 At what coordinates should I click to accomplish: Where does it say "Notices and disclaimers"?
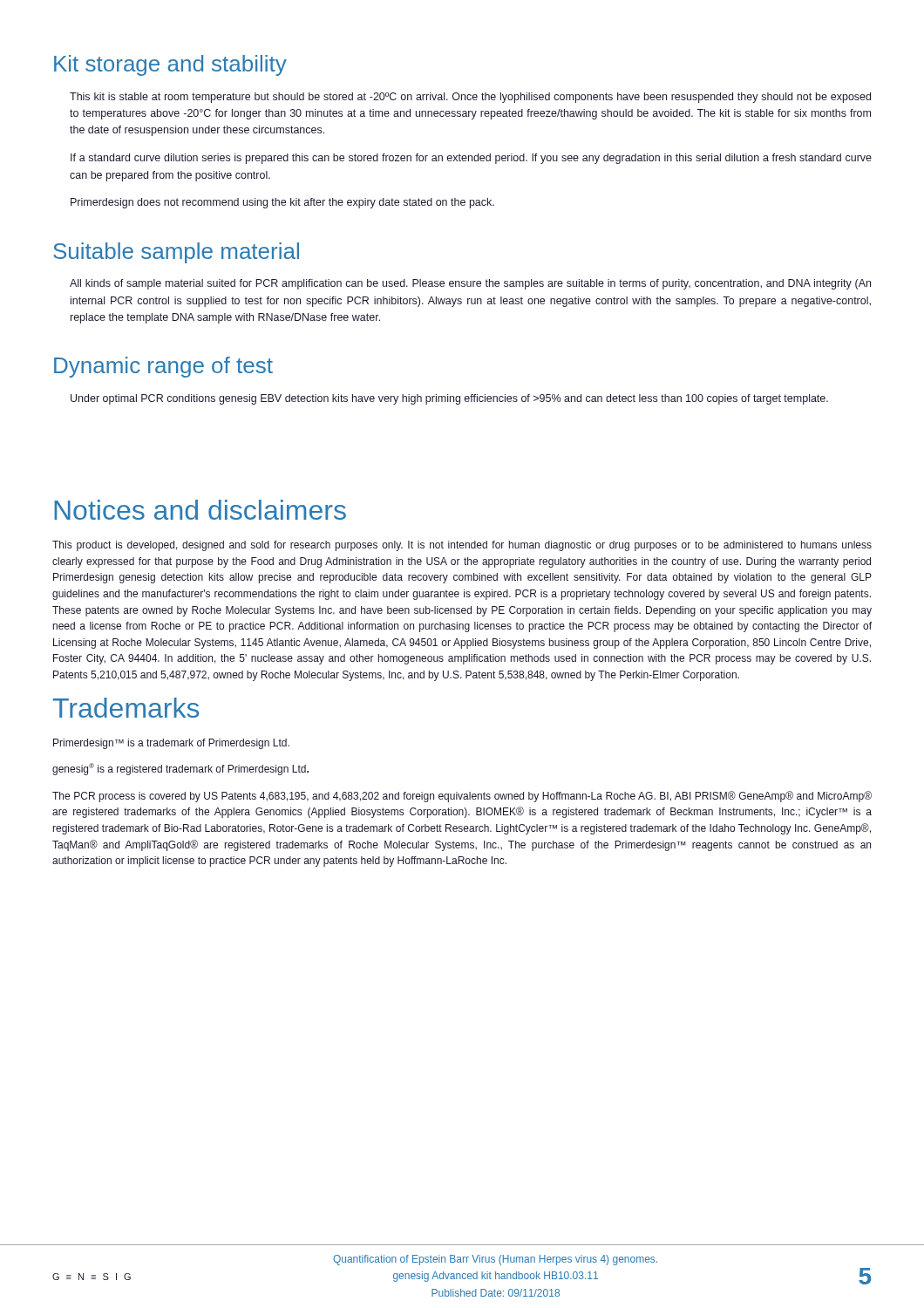[200, 510]
